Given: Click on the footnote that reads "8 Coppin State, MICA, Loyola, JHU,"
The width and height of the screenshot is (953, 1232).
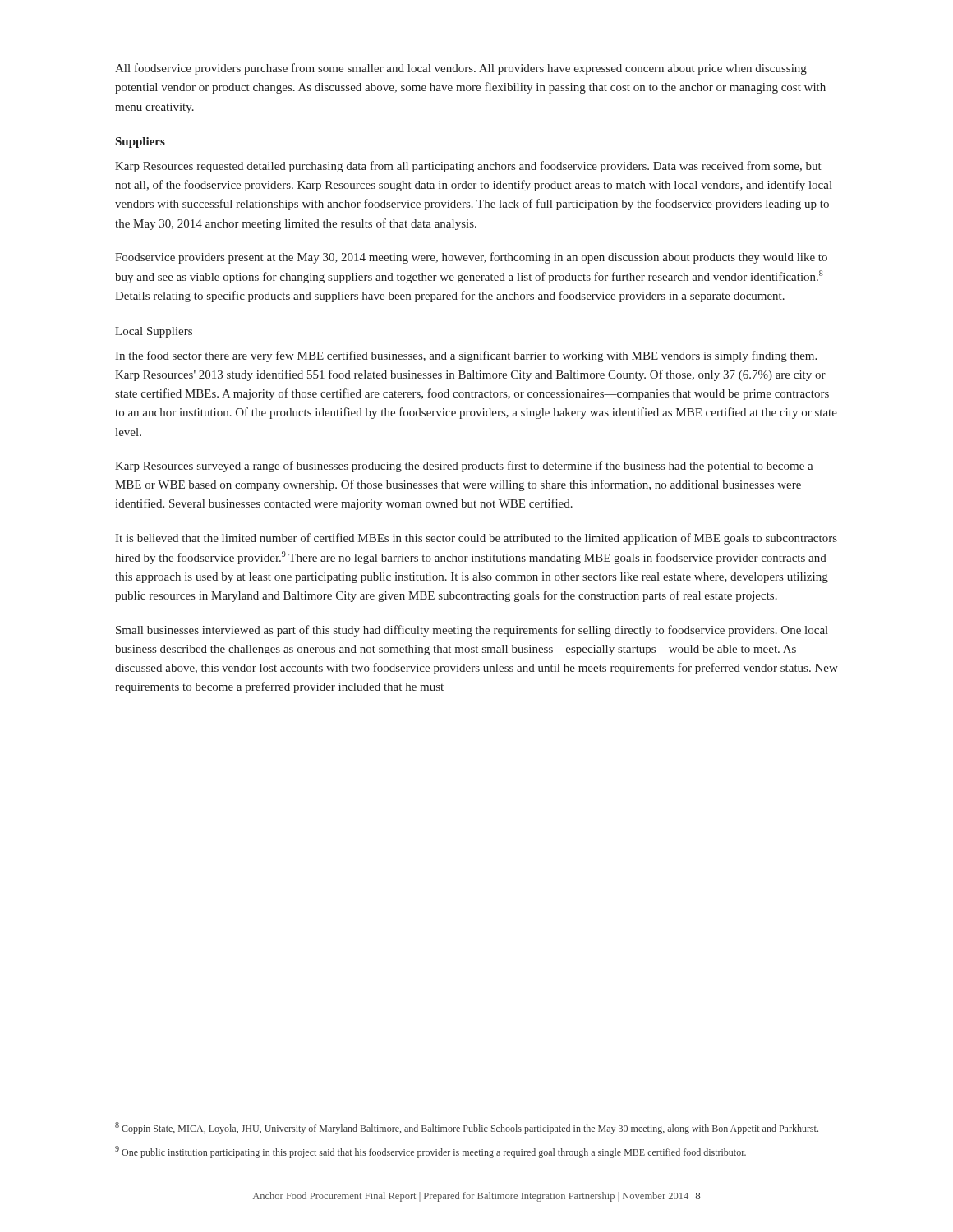Looking at the screenshot, I should [x=467, y=1127].
